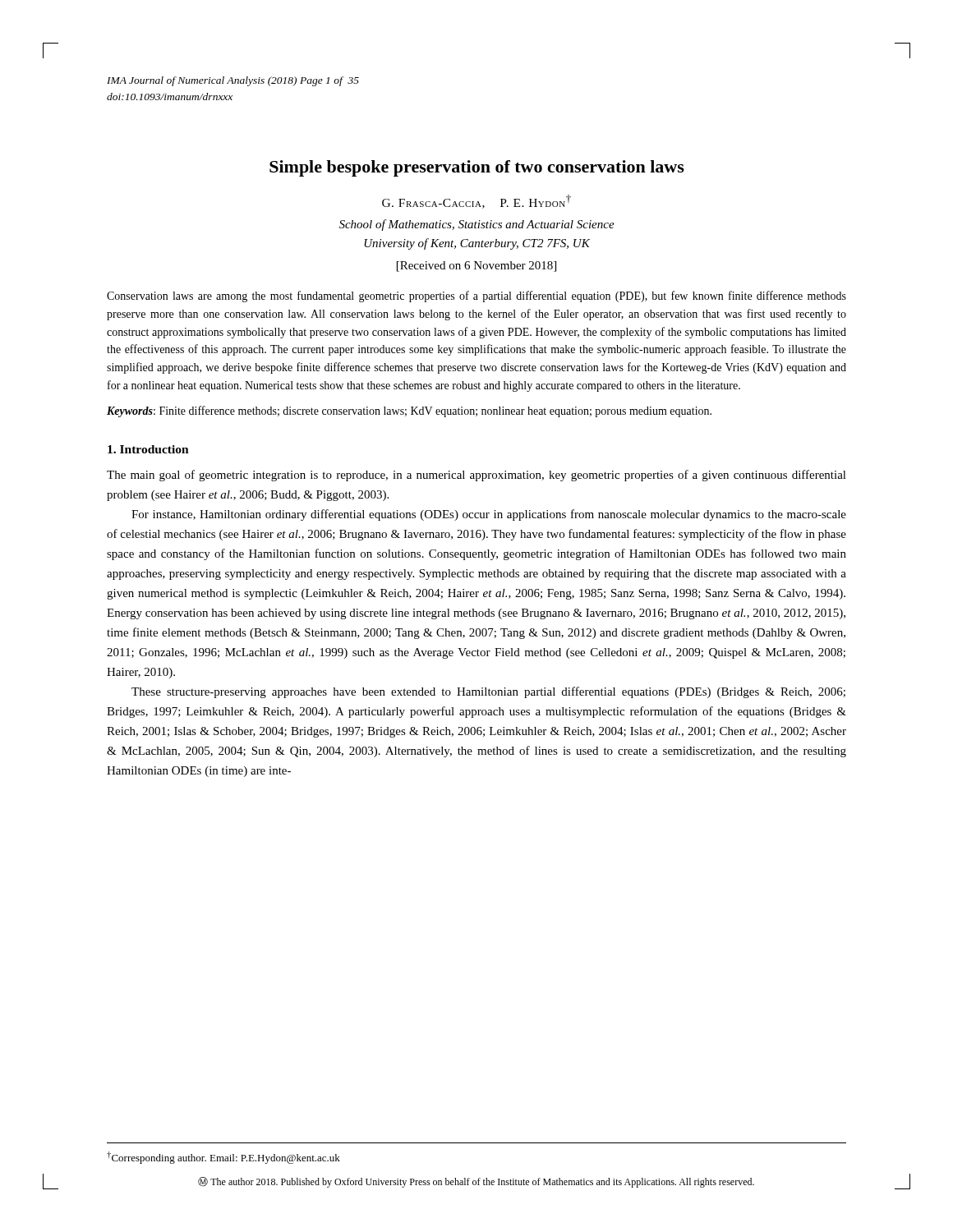The height and width of the screenshot is (1232, 953).
Task: Where is the passage that starts "School of Mathematics,"?
Action: tap(476, 234)
